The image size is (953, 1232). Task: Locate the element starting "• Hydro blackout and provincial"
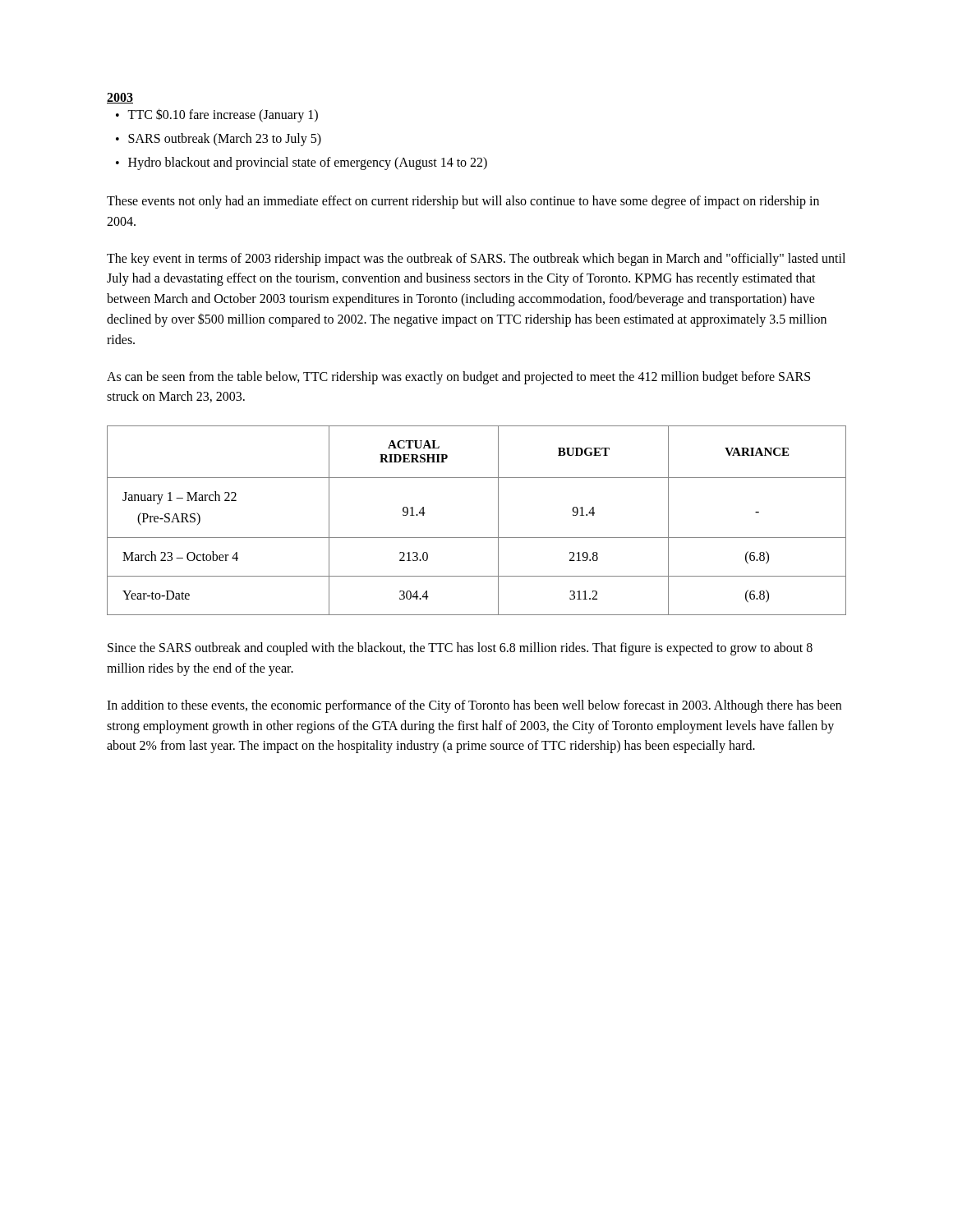(x=301, y=163)
